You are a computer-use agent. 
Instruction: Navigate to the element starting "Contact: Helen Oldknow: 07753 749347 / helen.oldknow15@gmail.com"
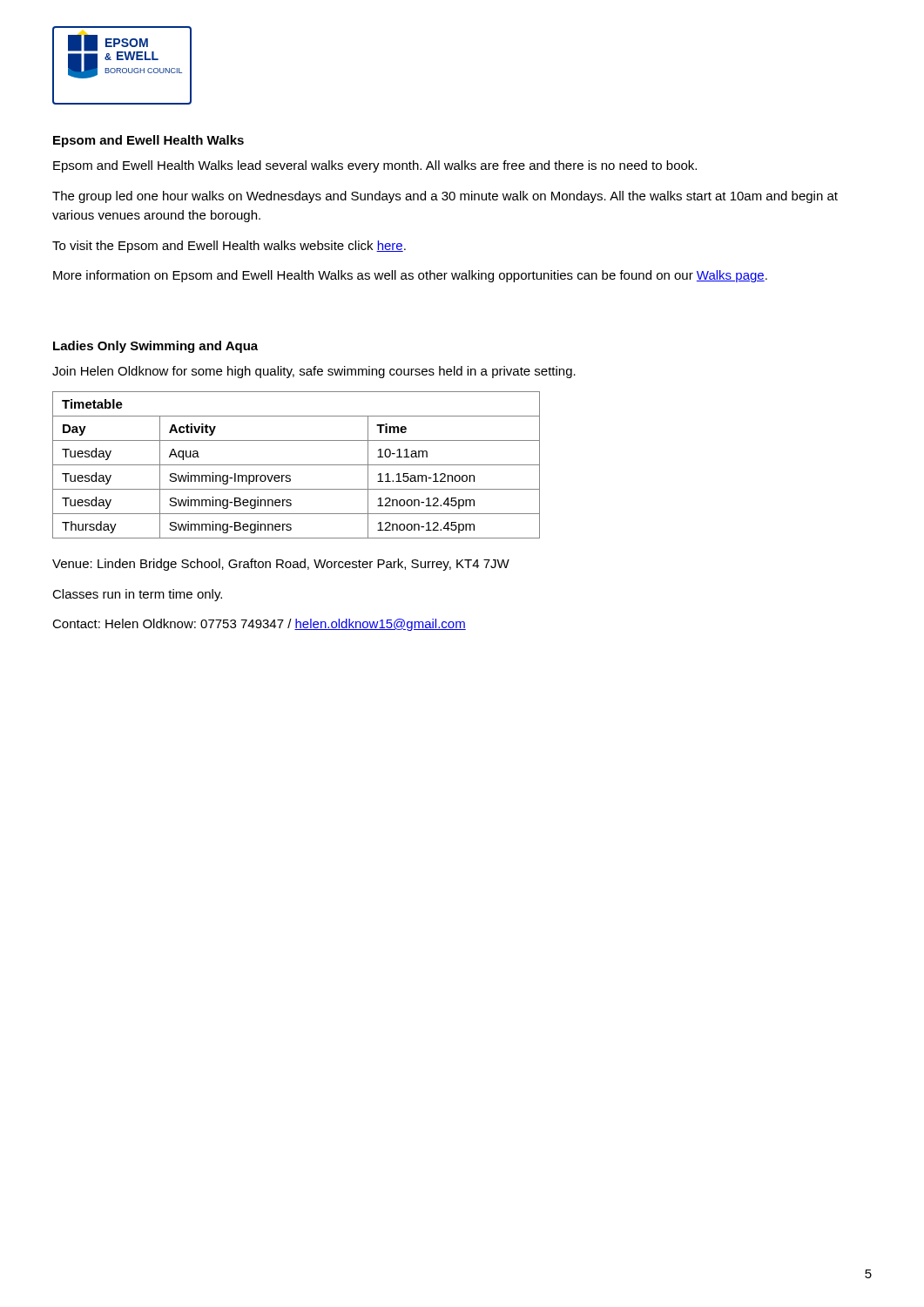coord(259,623)
